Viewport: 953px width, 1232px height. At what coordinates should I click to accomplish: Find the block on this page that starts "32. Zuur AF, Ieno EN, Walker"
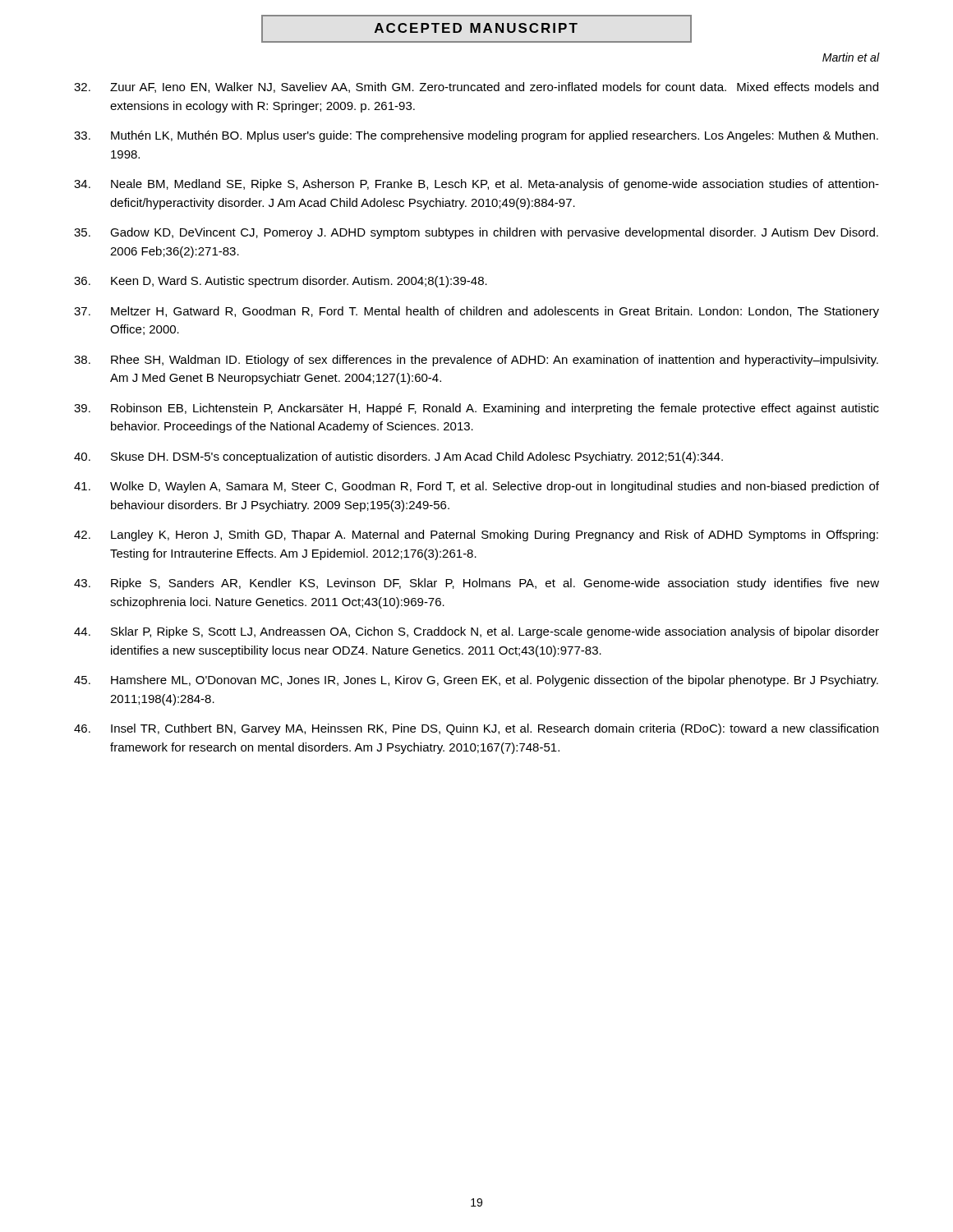[x=476, y=96]
